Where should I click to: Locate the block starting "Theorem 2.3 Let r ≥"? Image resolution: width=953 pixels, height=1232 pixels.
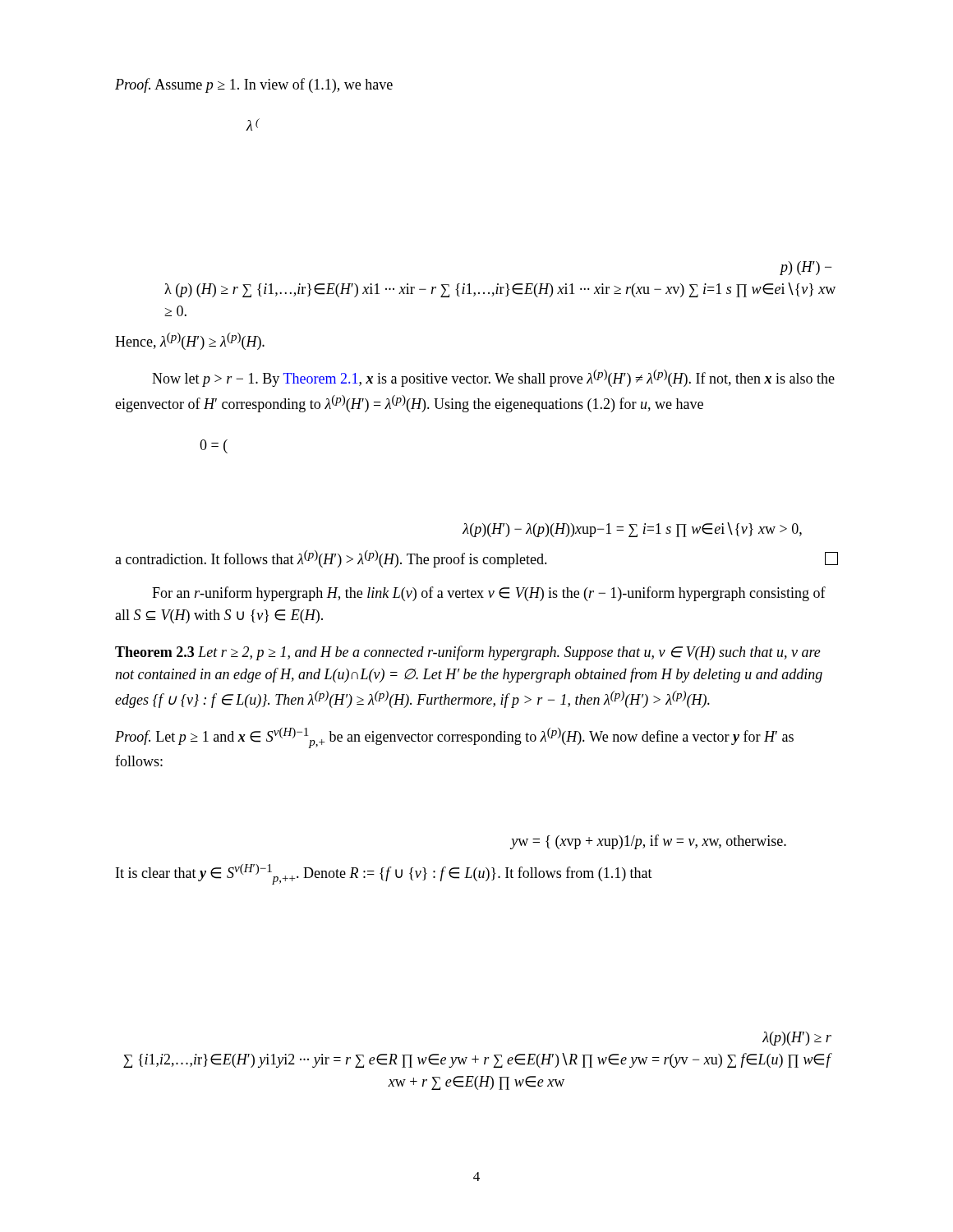pos(469,676)
